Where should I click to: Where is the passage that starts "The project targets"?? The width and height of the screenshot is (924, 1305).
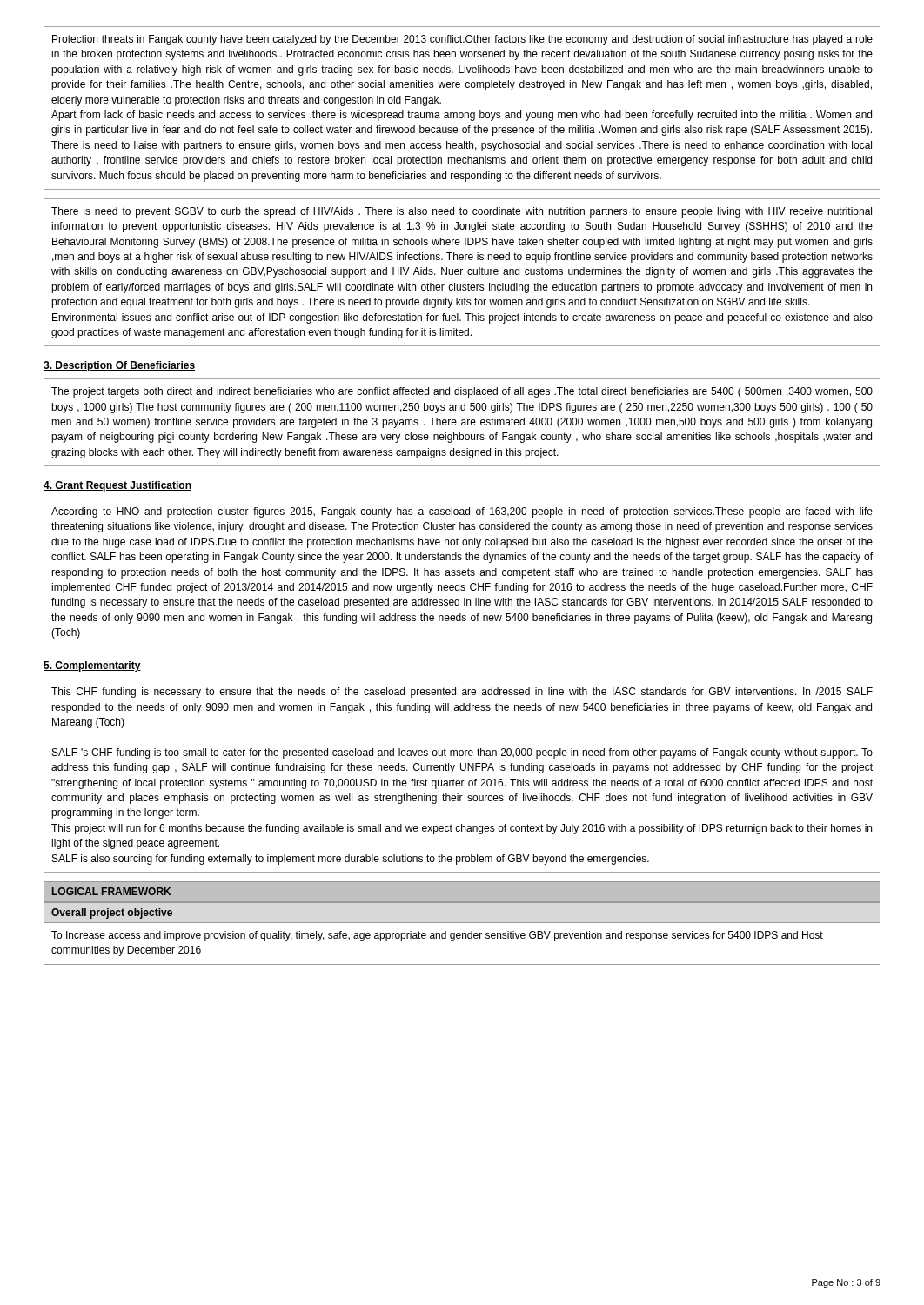[462, 422]
